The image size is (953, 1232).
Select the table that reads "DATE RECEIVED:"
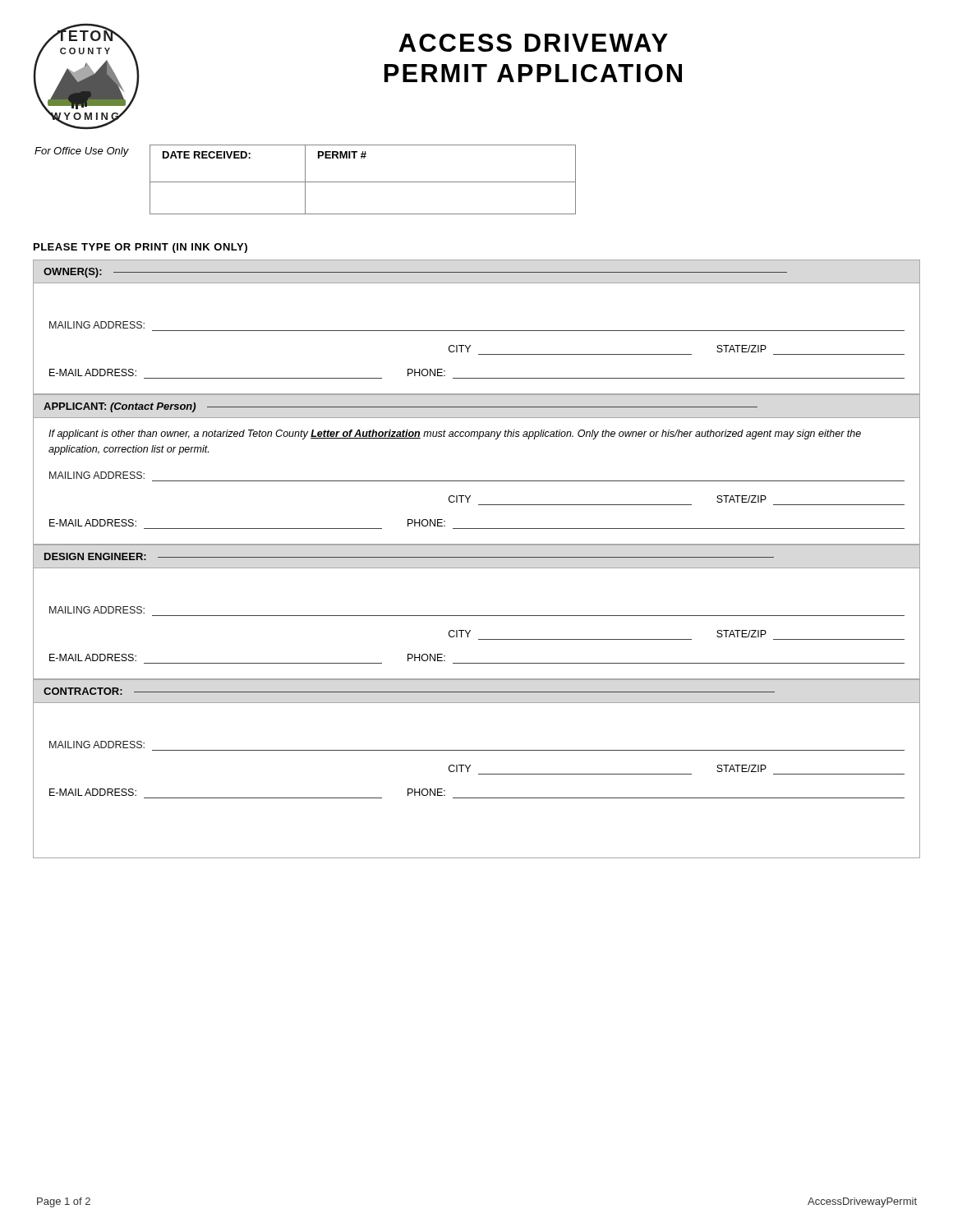click(363, 179)
